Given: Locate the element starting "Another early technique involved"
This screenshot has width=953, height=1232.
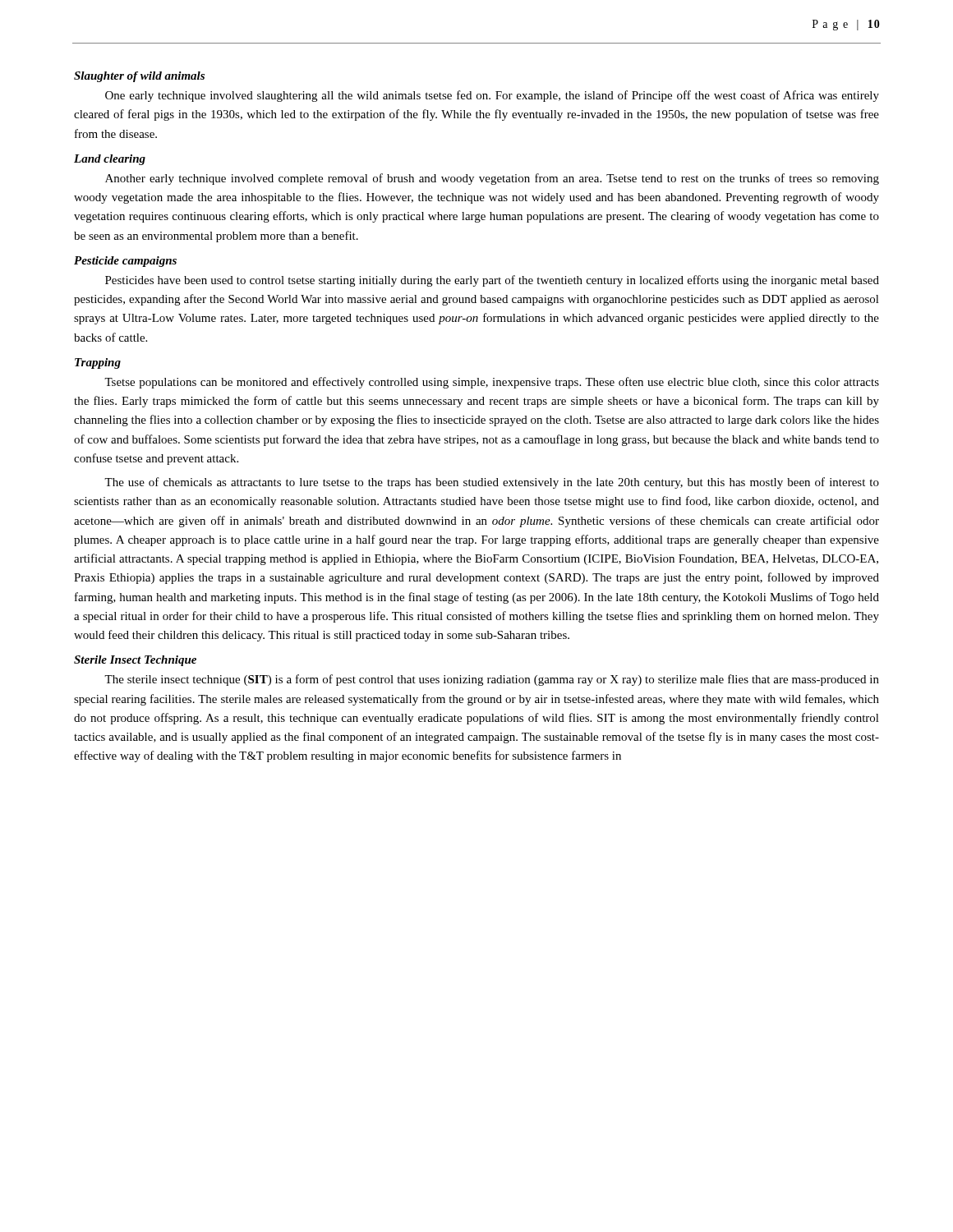Looking at the screenshot, I should point(476,207).
